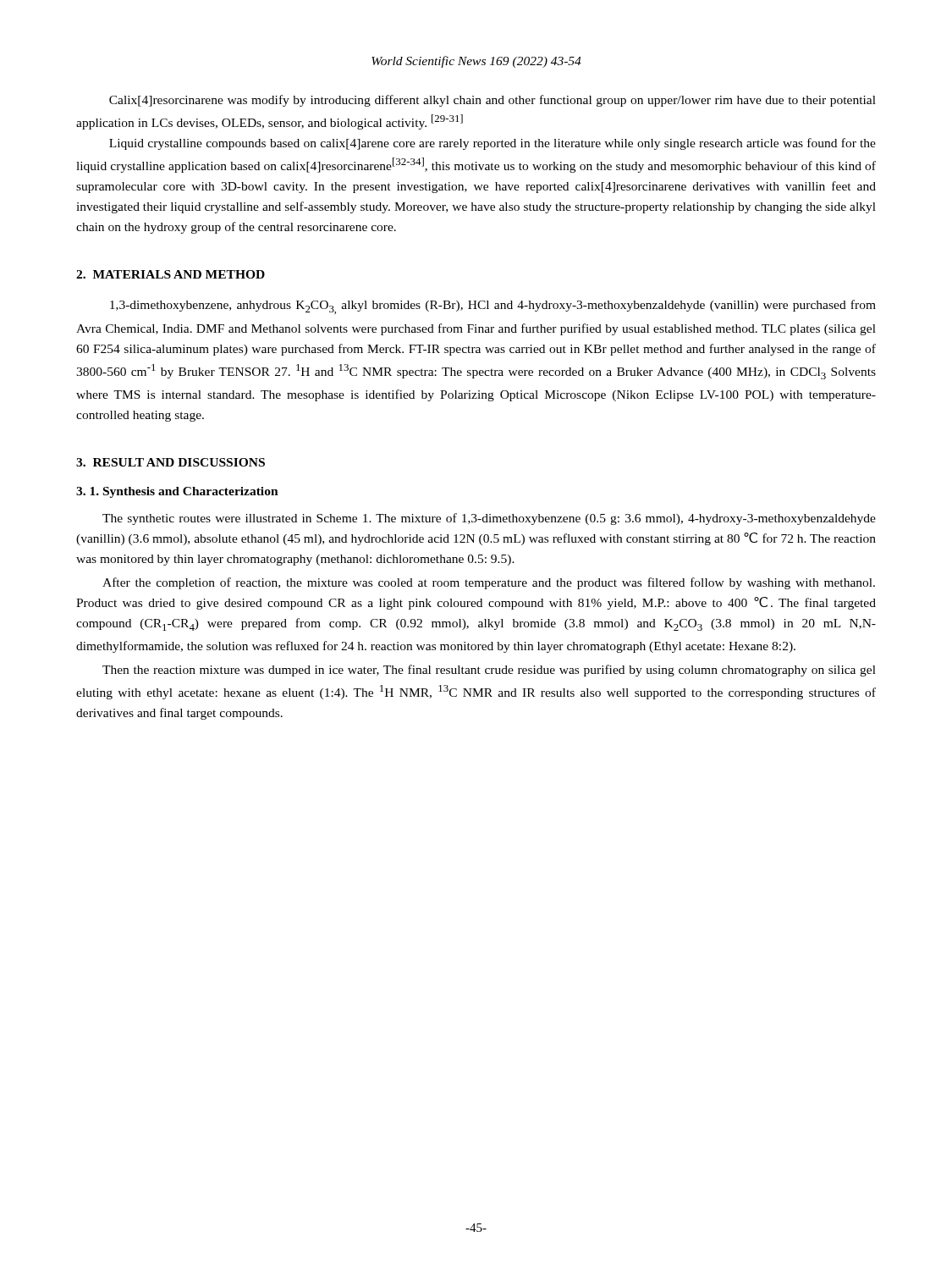The image size is (952, 1270).
Task: Navigate to the passage starting "Liquid crystalline compounds"
Action: point(476,185)
